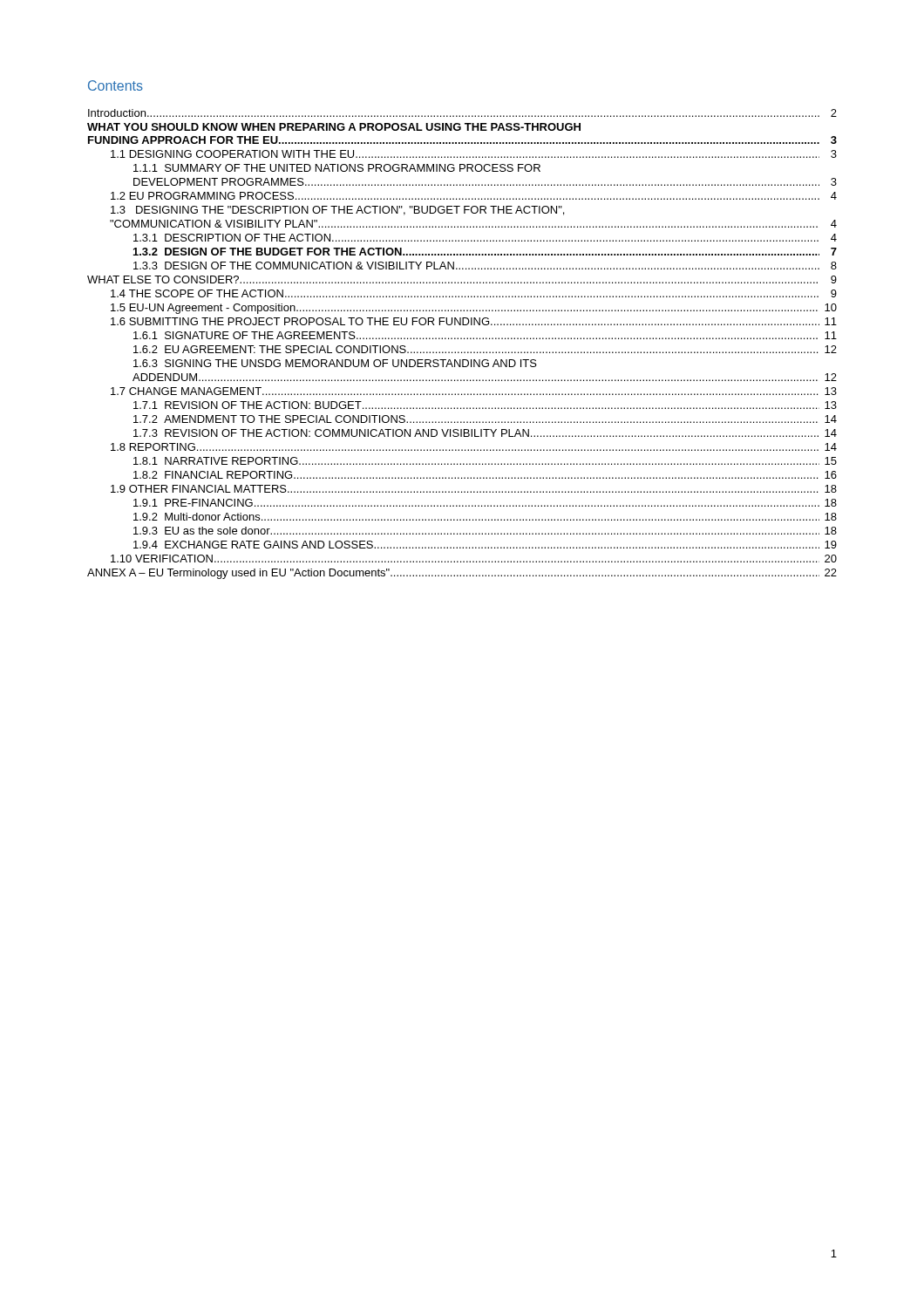Find the list item with the text "9.1 PRE-FINANCING 18"
The width and height of the screenshot is (924, 1308).
462,503
